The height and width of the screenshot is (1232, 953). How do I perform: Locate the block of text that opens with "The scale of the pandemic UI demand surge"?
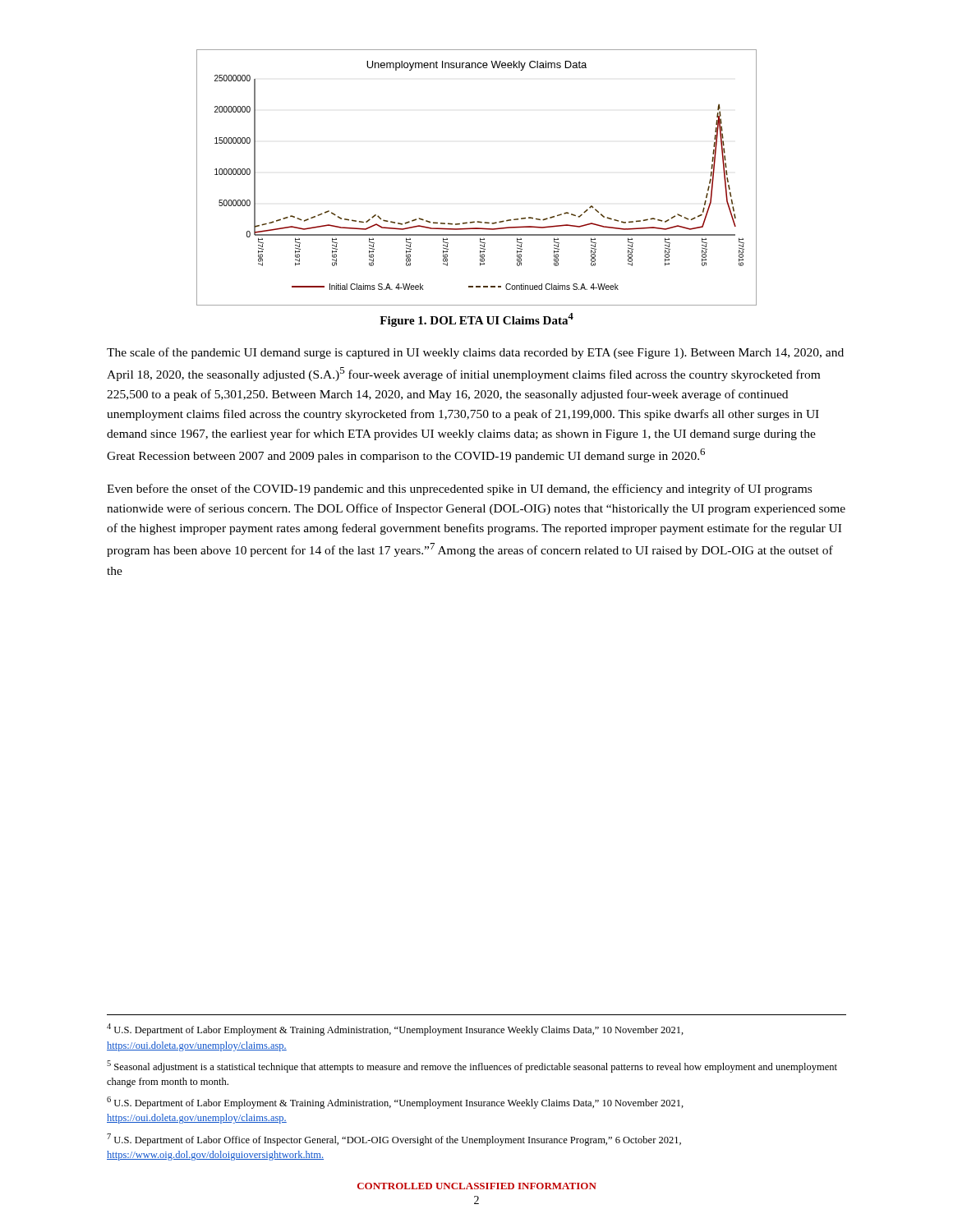click(475, 404)
